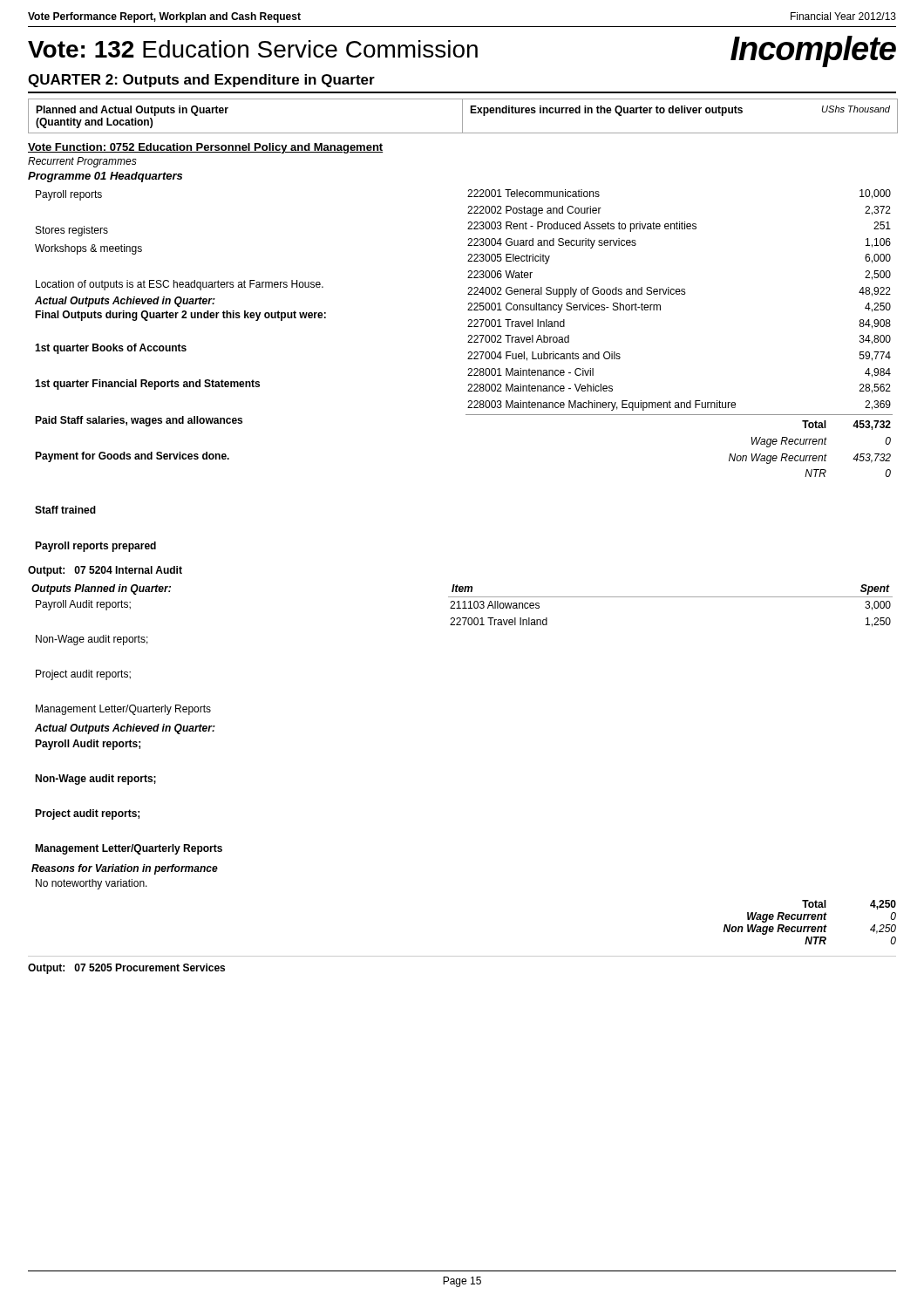The width and height of the screenshot is (924, 1308).
Task: Find the passage starting "QUARTER 2: Outputs and"
Action: (x=201, y=80)
